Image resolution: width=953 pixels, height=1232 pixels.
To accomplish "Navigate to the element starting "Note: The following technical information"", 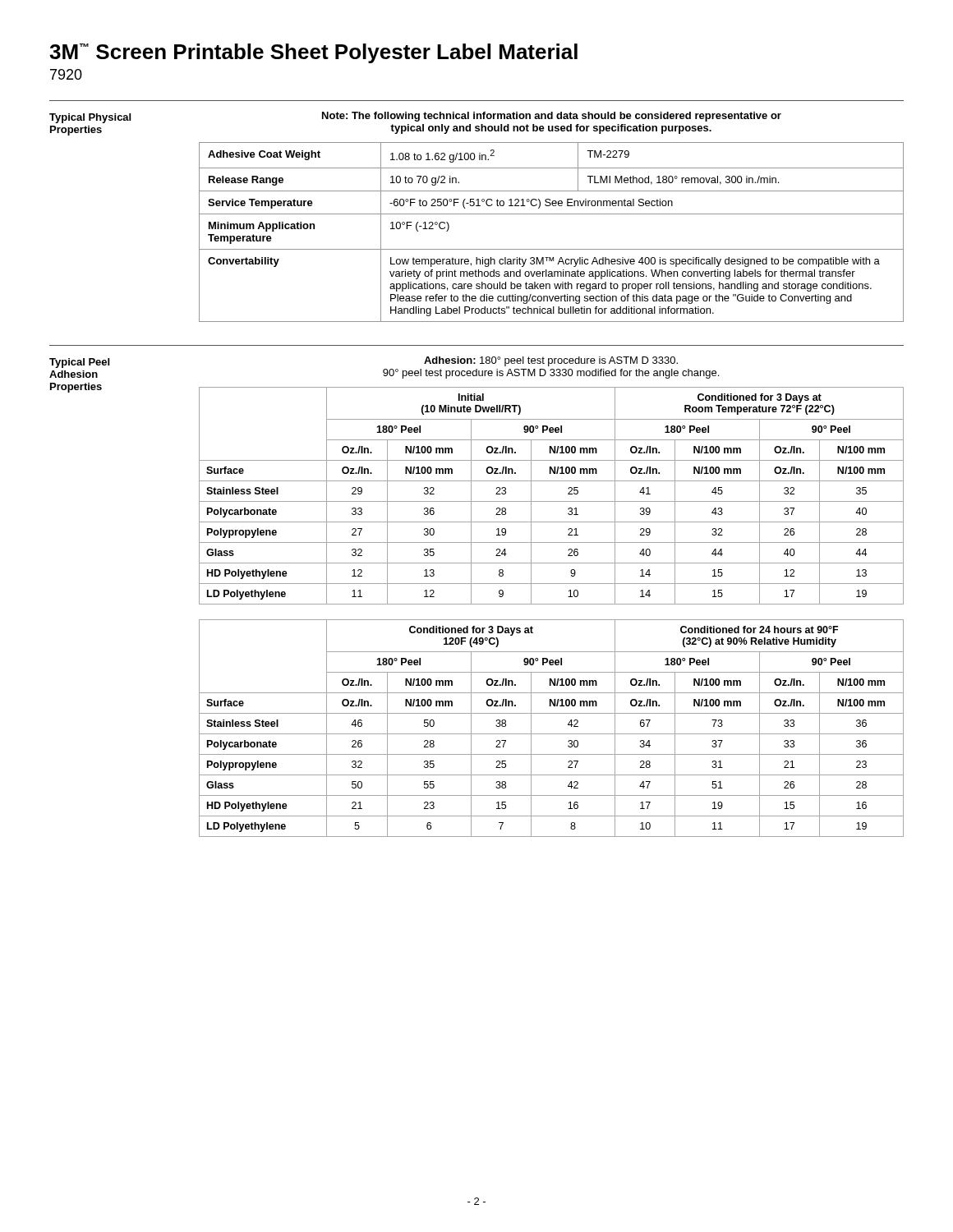I will point(551,122).
